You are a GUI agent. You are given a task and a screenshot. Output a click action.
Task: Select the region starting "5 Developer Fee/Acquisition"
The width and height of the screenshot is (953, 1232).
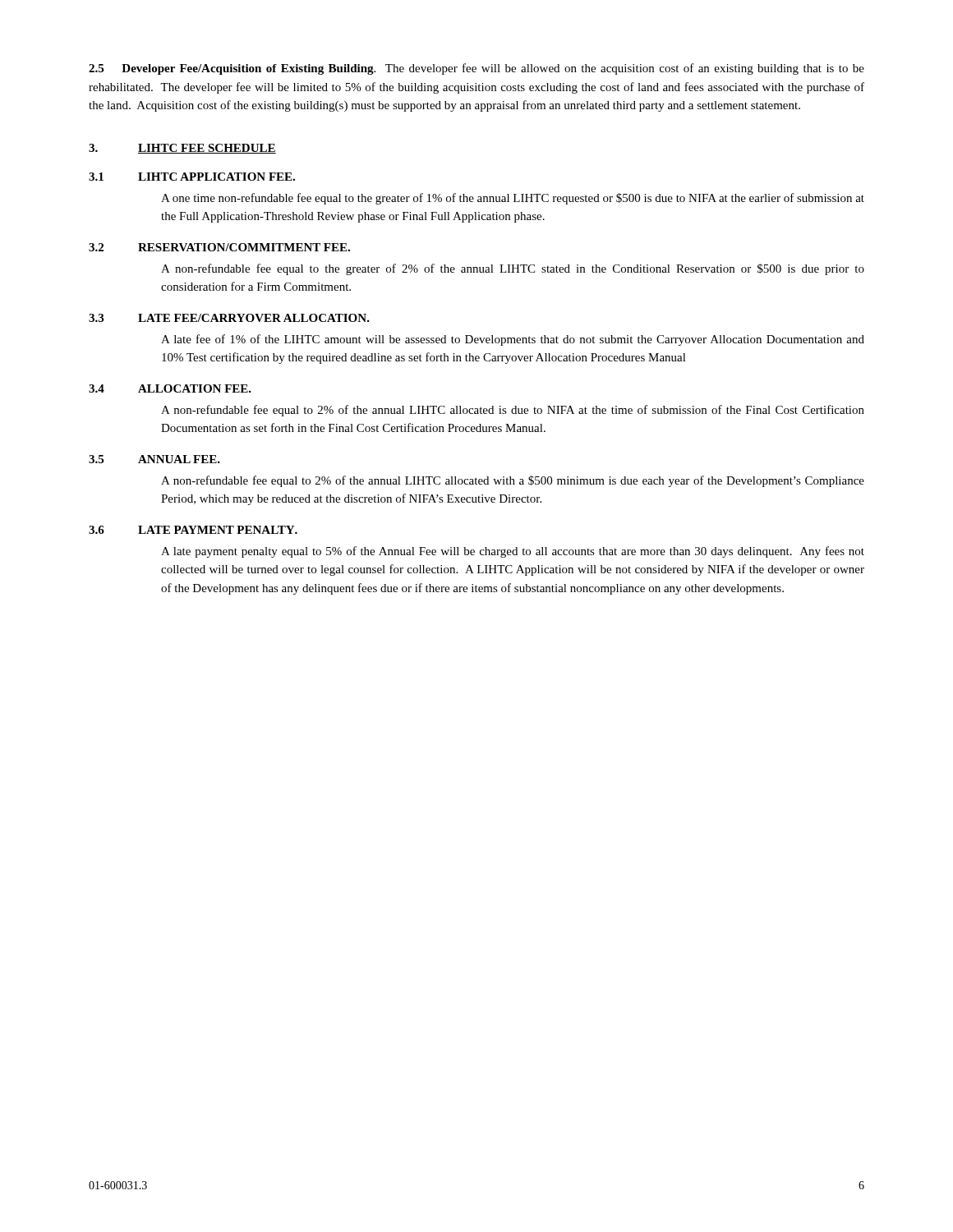[476, 87]
